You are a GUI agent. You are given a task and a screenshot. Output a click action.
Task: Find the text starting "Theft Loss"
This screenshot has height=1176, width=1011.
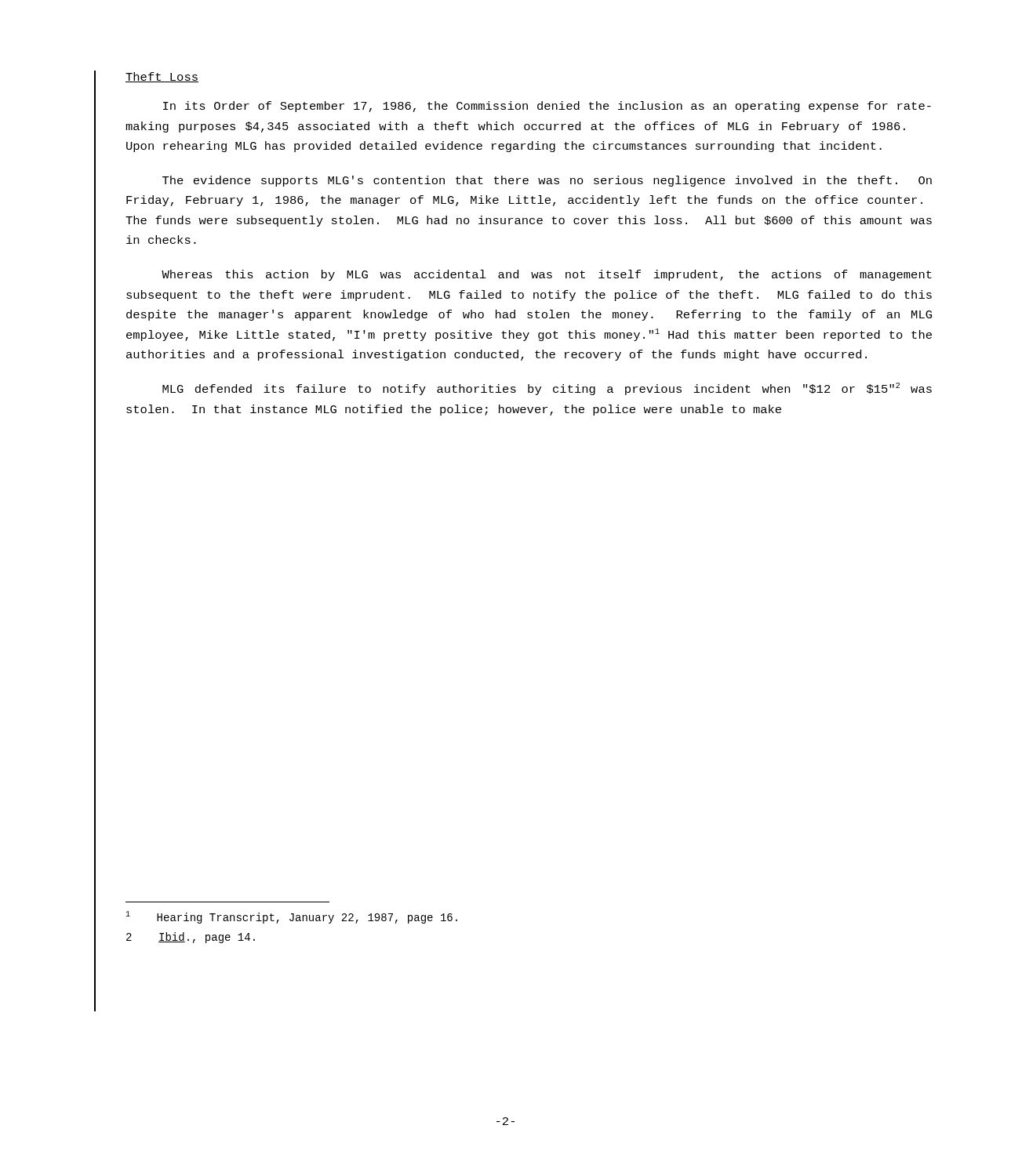tap(162, 78)
